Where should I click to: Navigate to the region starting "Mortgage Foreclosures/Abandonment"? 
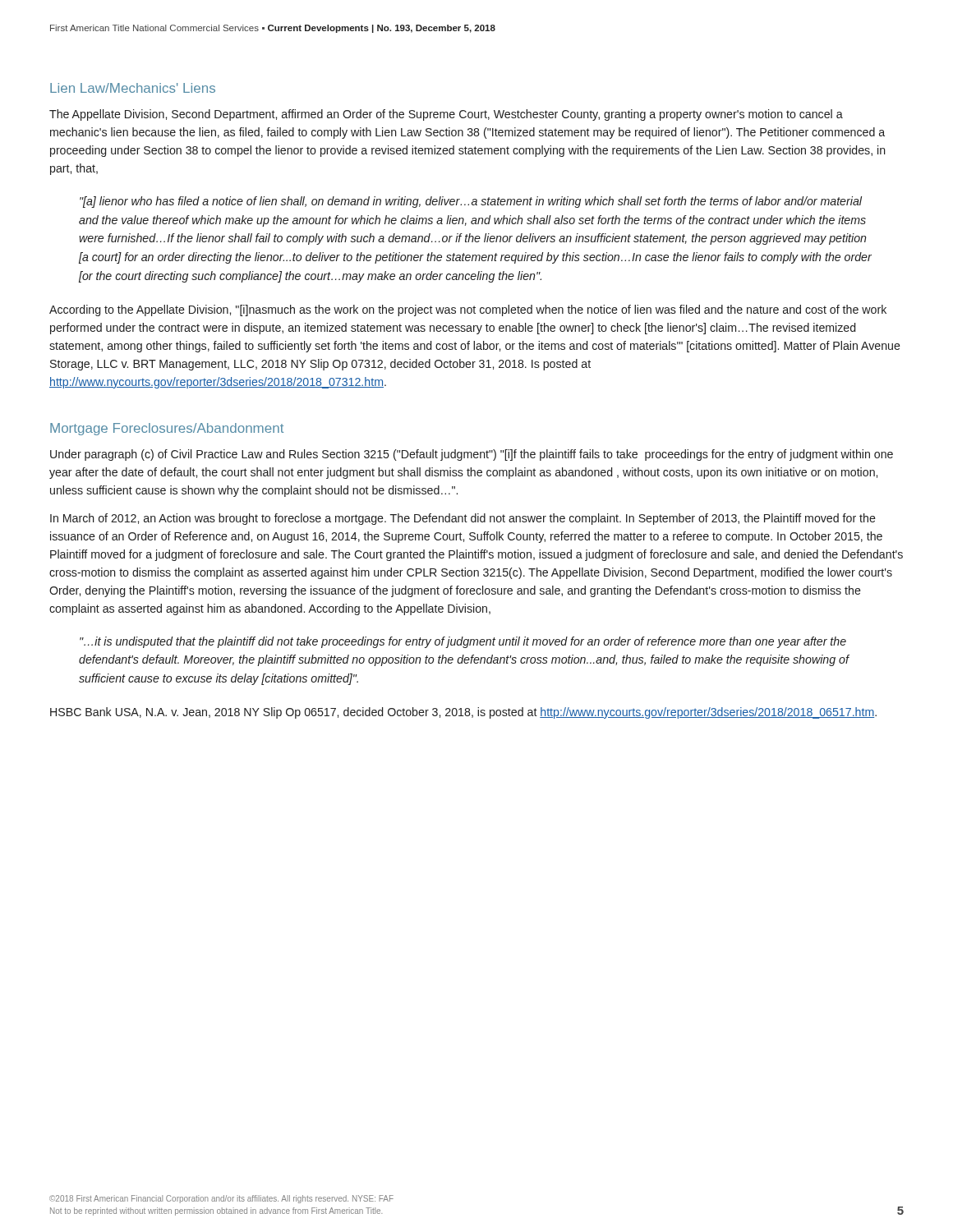coord(167,428)
